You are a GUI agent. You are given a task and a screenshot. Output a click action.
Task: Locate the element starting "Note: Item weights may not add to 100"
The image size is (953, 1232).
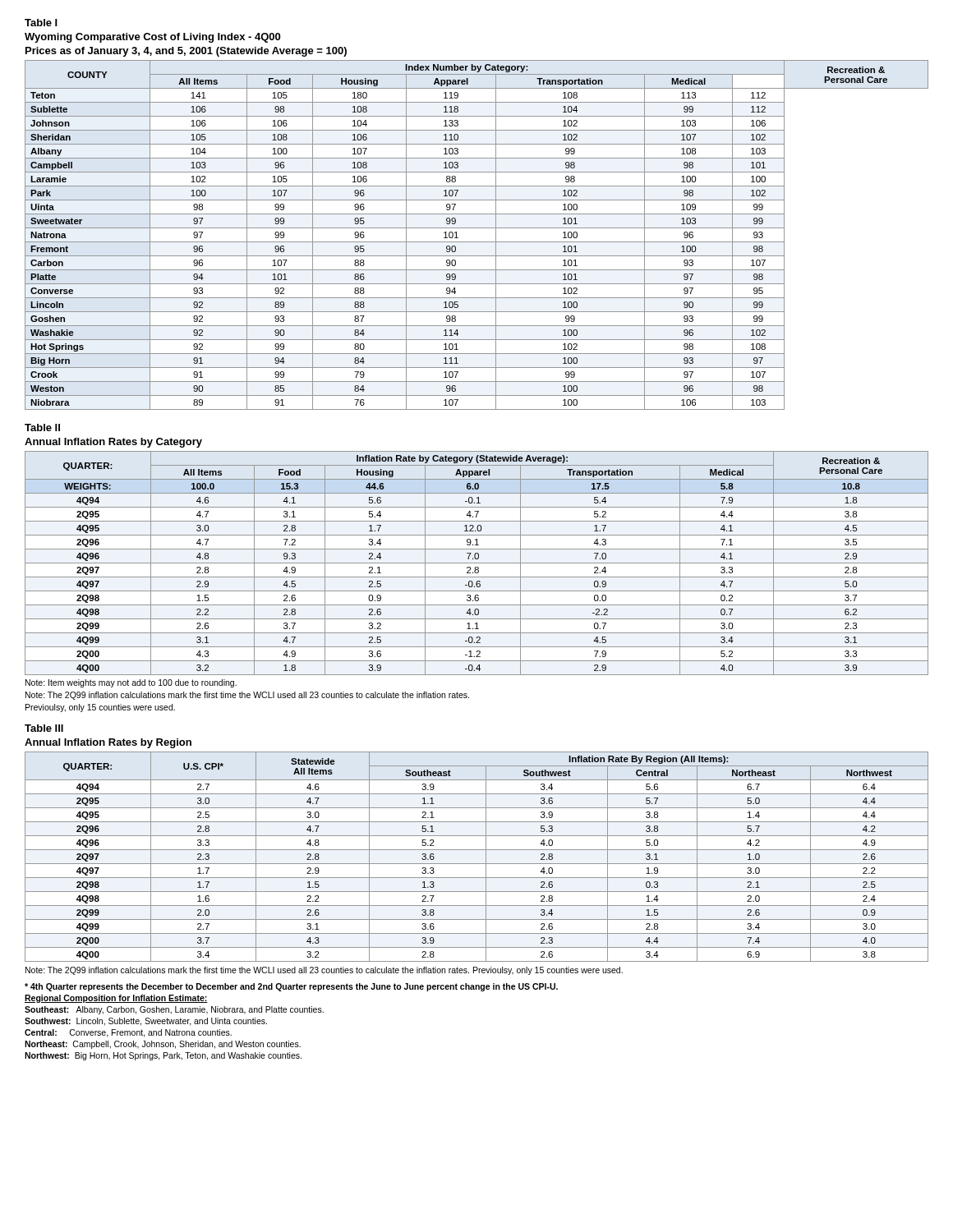pos(131,683)
